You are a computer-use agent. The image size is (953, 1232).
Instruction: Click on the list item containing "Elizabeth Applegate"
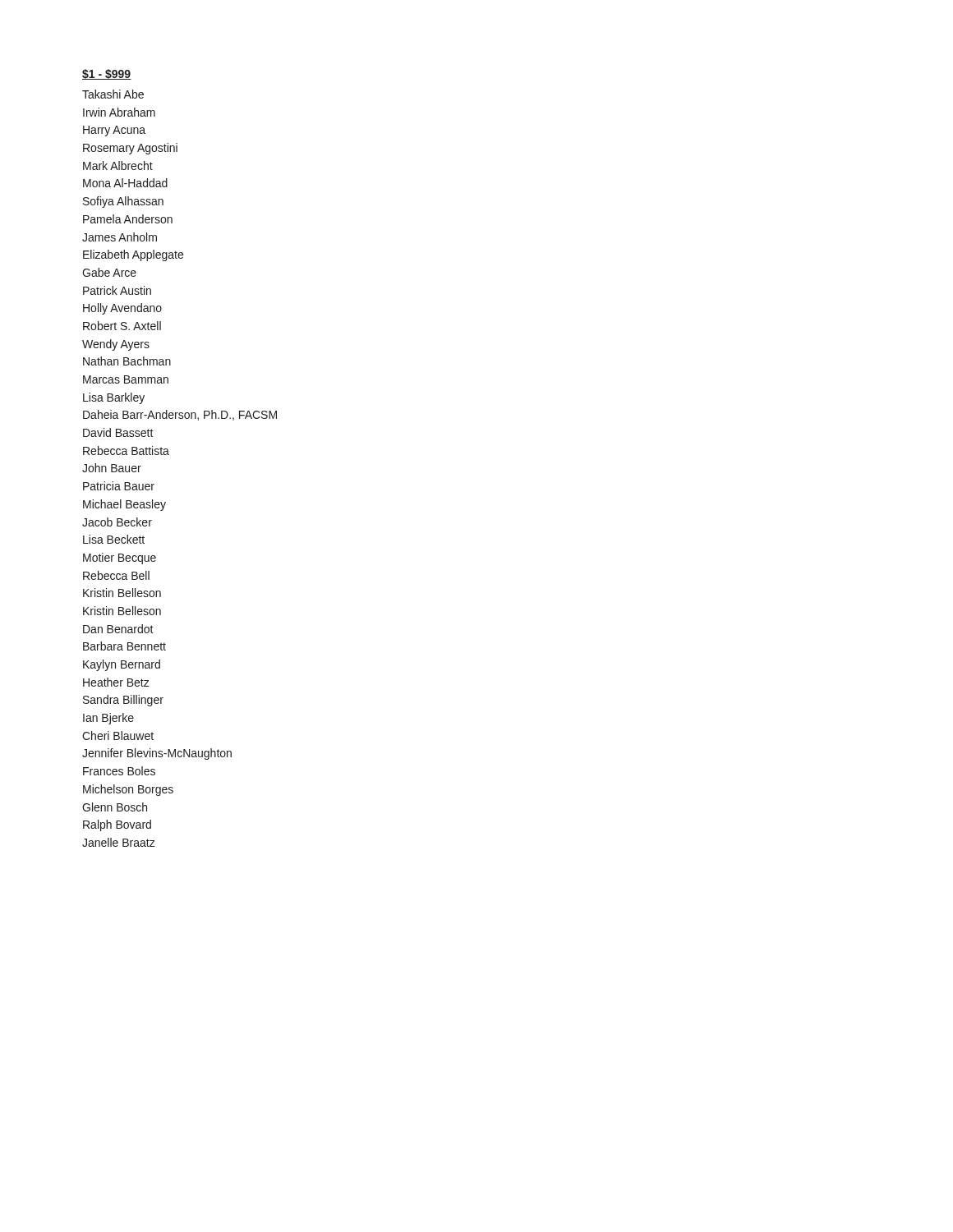coord(133,255)
